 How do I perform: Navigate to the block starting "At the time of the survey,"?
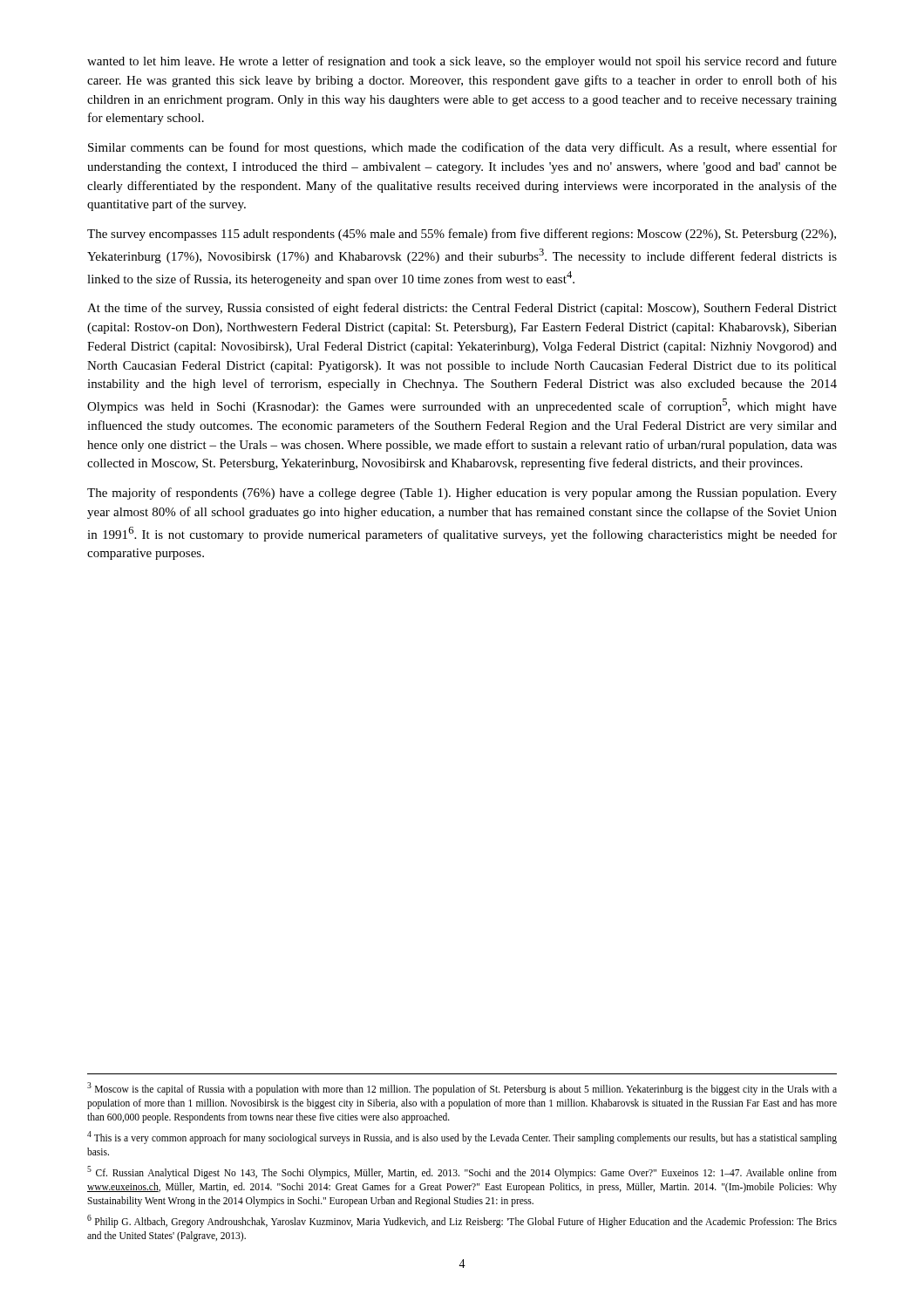coord(462,386)
